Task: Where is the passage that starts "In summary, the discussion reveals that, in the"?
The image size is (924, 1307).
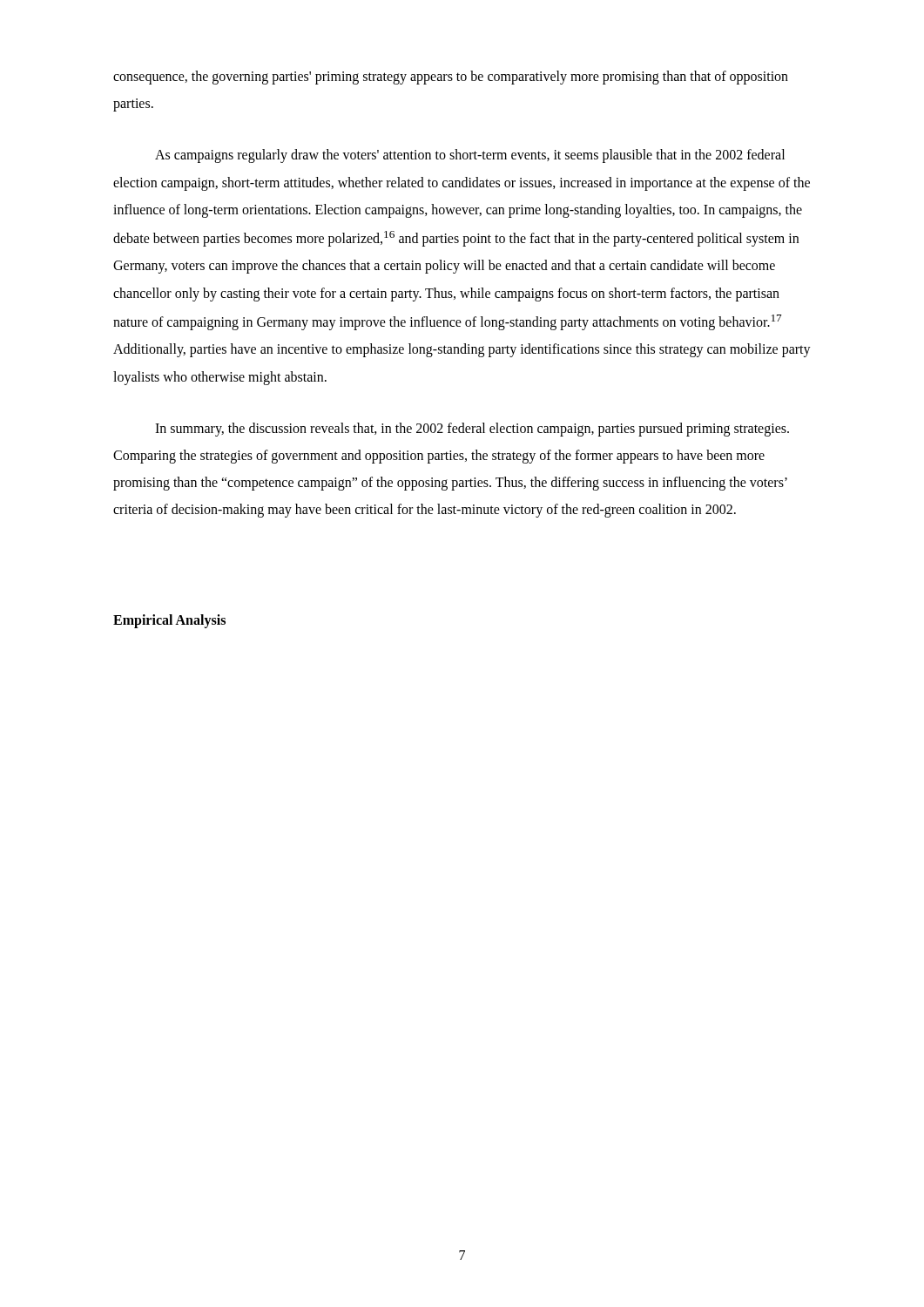Action: pyautogui.click(x=452, y=469)
